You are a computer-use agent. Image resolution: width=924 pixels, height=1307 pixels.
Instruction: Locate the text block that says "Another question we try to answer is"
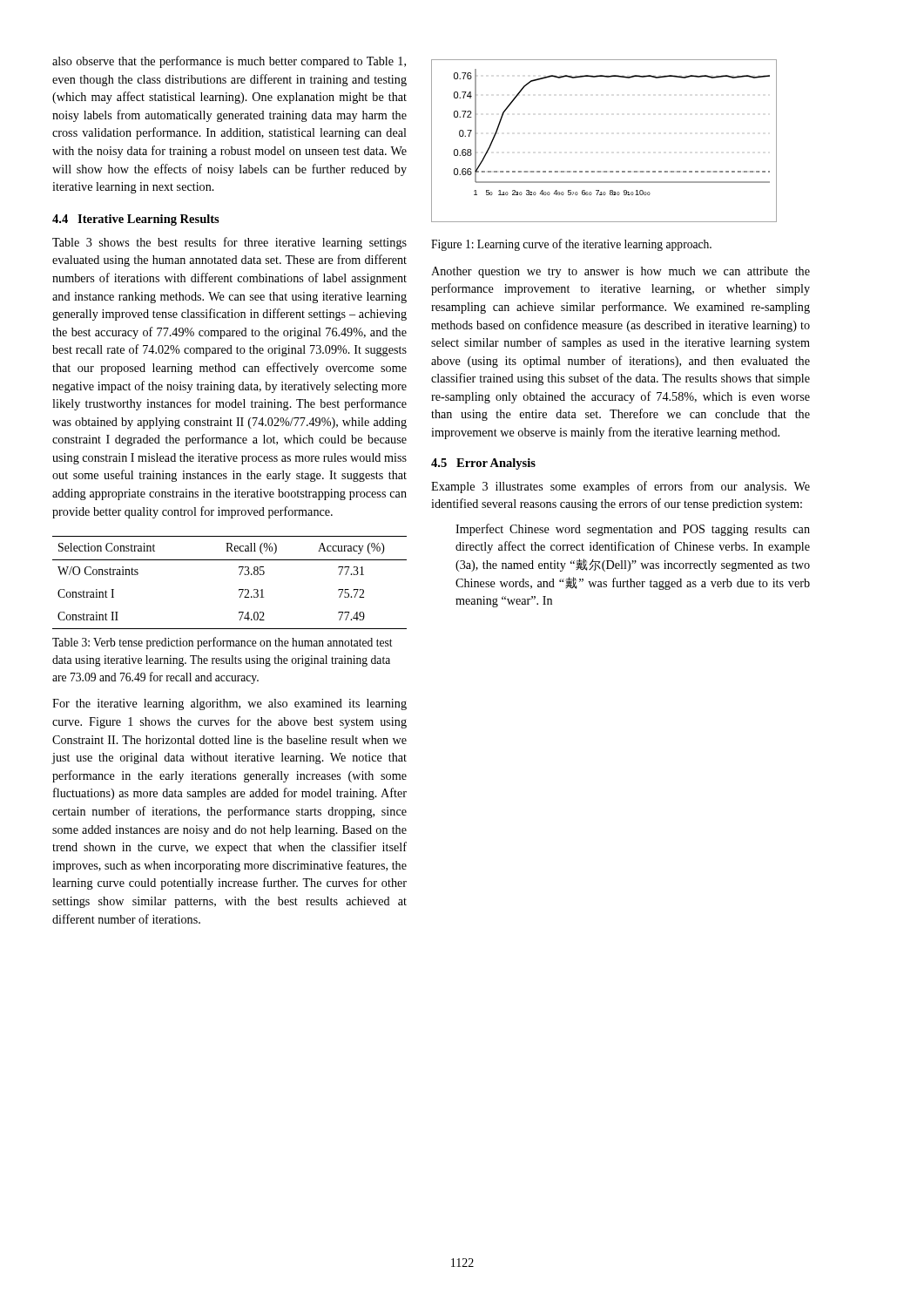pos(620,351)
